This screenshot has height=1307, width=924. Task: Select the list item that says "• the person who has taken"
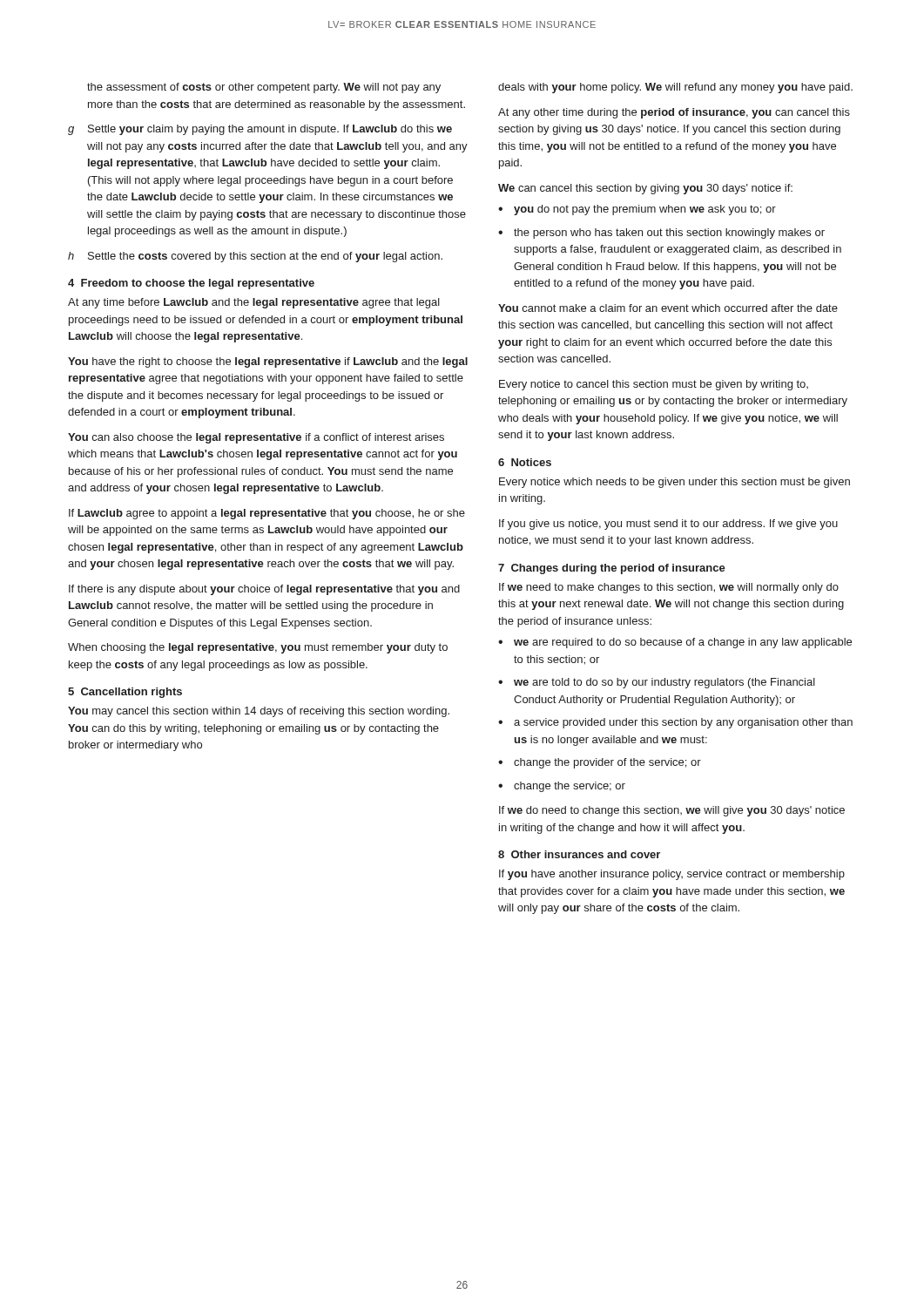coord(677,257)
